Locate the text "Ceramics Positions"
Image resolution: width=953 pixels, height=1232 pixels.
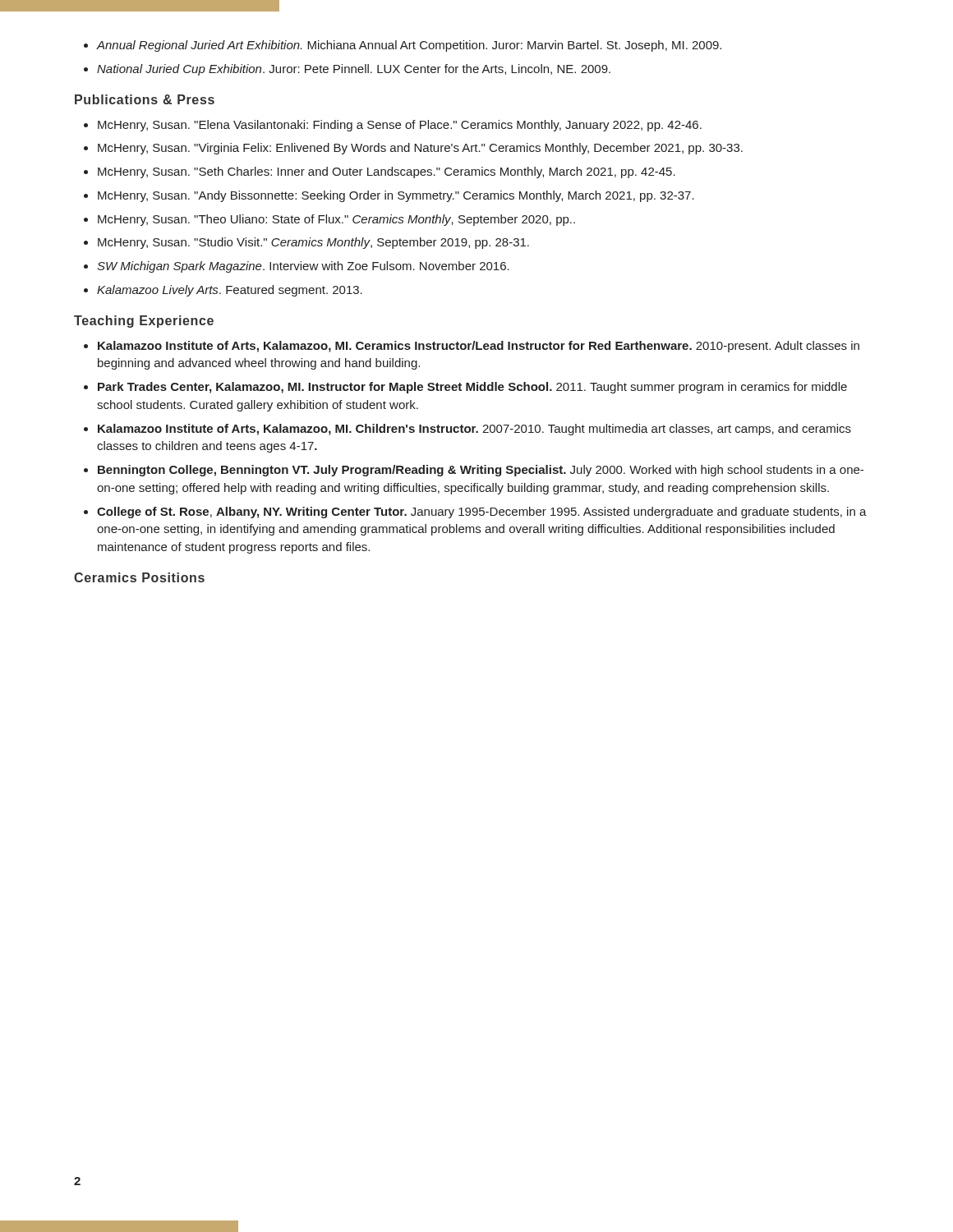click(x=140, y=578)
